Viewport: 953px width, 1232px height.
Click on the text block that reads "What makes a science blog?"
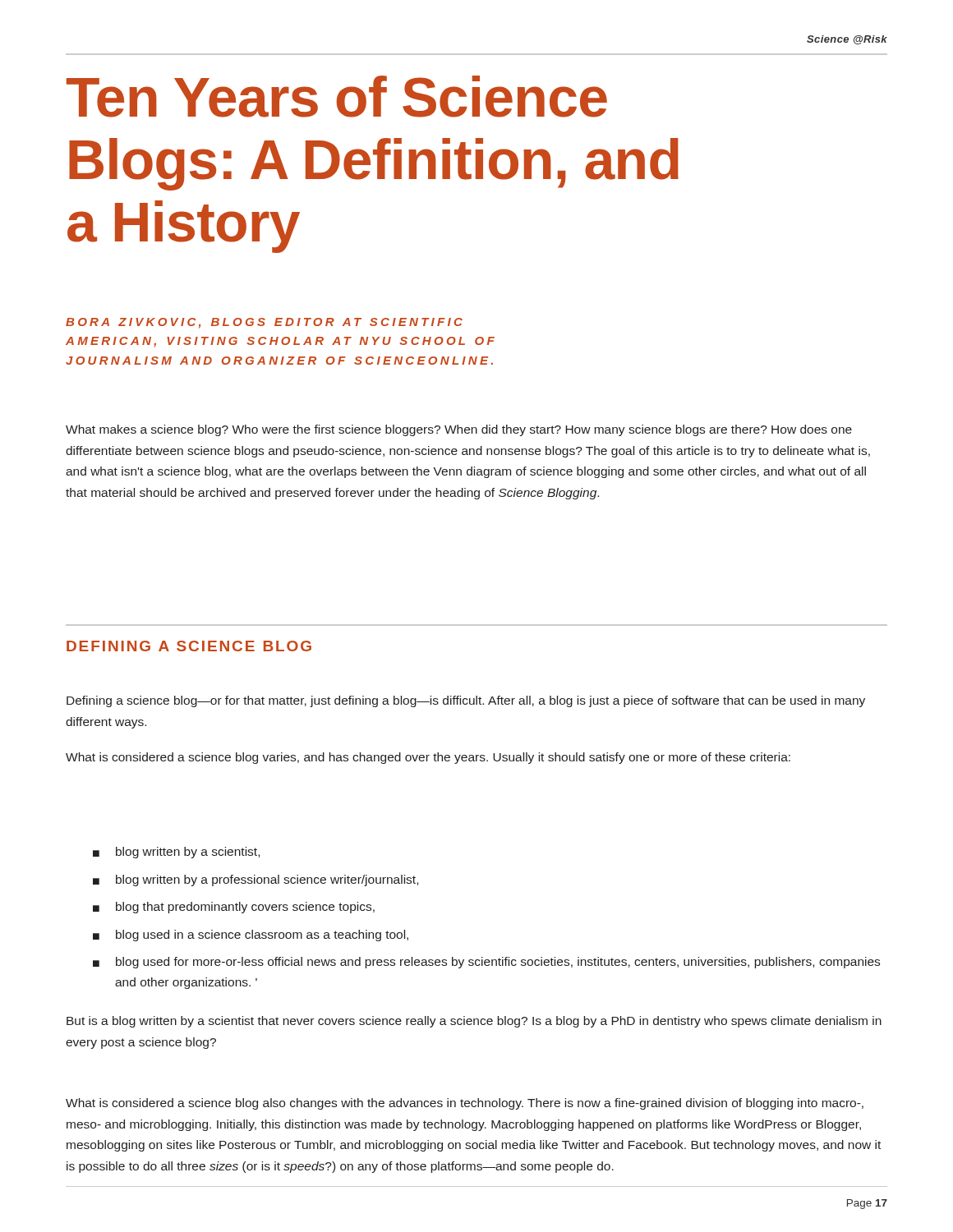[x=476, y=461]
